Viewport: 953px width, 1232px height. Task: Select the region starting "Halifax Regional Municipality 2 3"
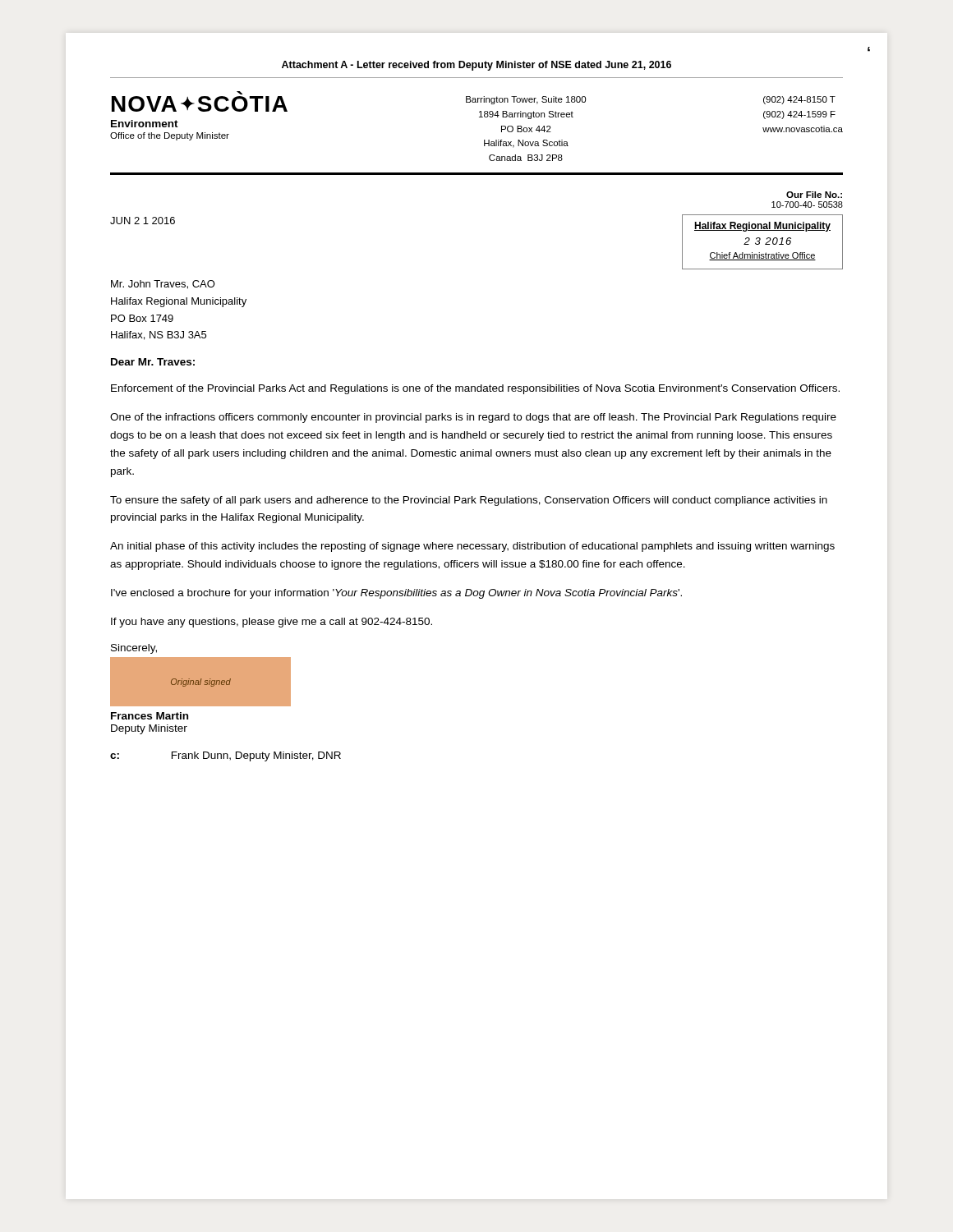762,240
